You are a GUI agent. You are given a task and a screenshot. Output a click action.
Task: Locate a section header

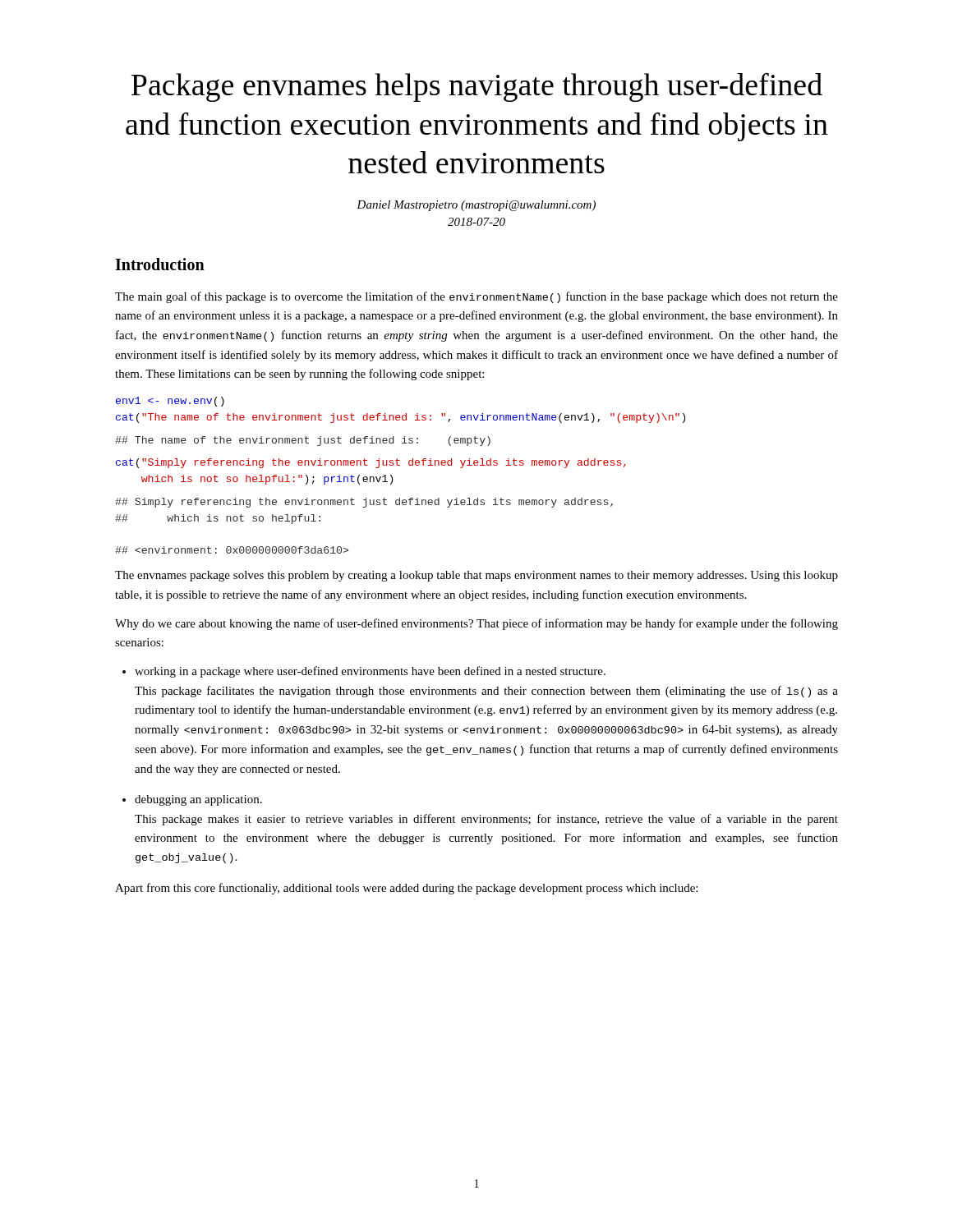click(x=476, y=264)
